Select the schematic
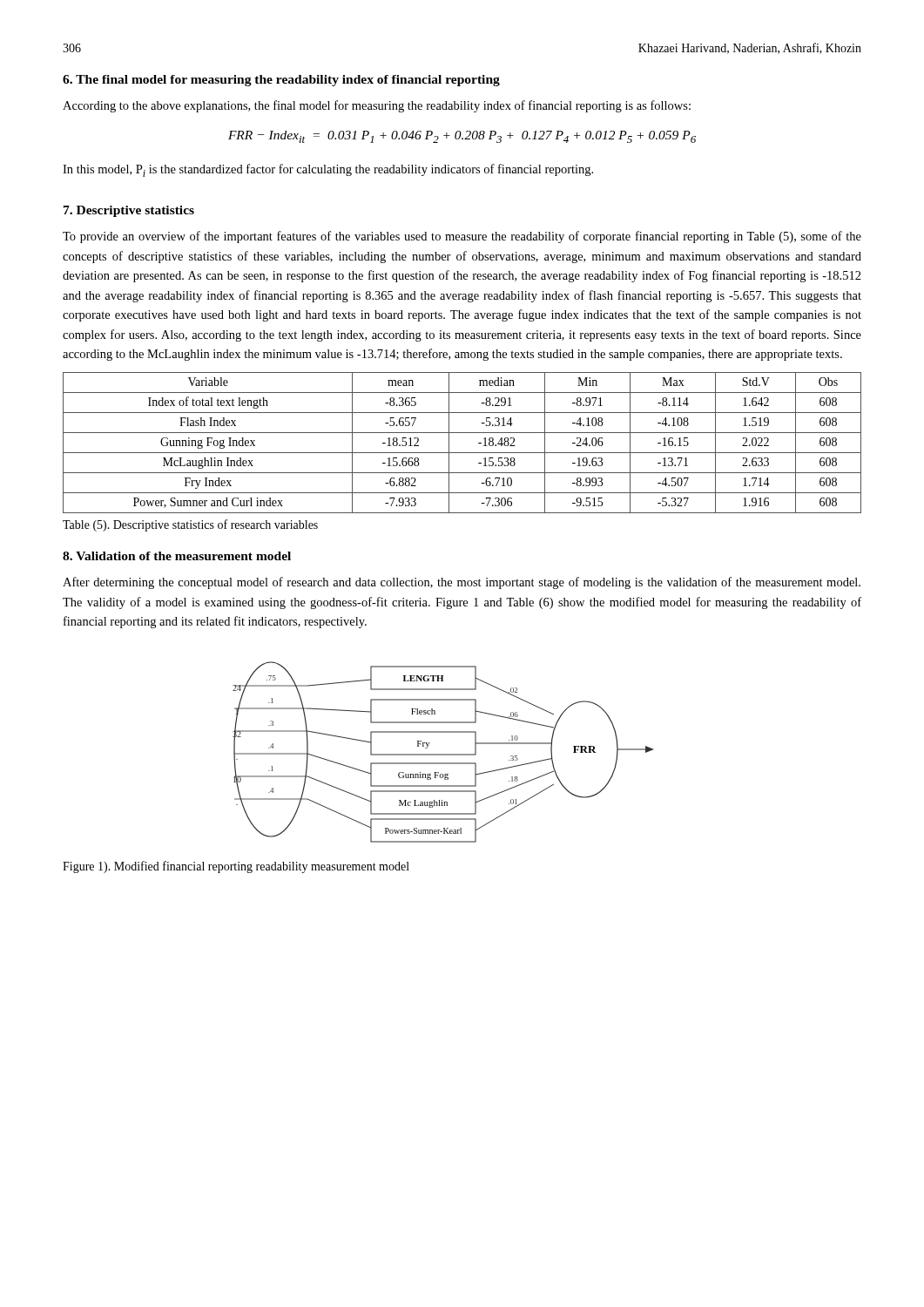Image resolution: width=924 pixels, height=1307 pixels. click(x=462, y=751)
